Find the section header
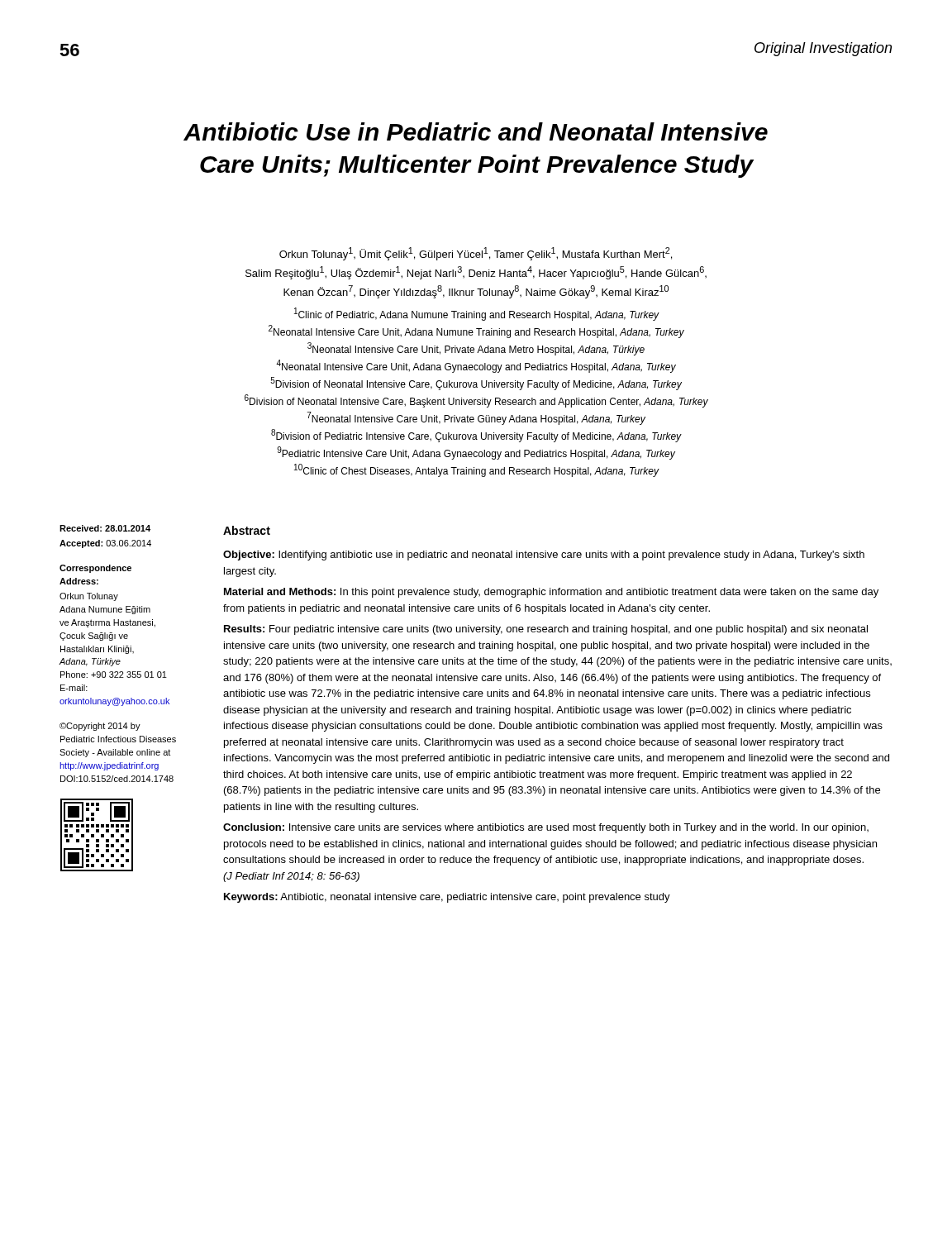 247,531
